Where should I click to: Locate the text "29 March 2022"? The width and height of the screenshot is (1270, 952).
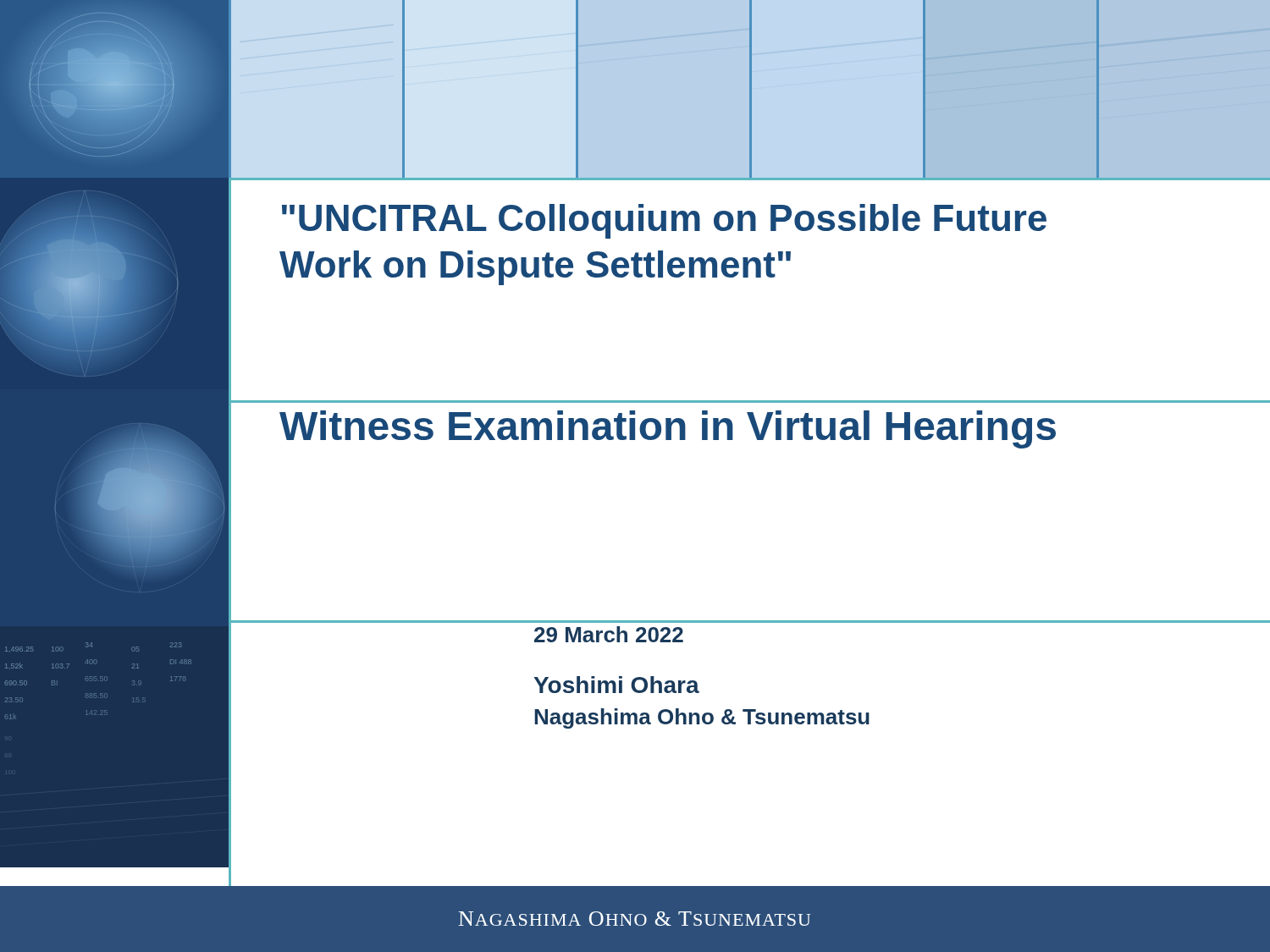pyautogui.click(x=609, y=635)
